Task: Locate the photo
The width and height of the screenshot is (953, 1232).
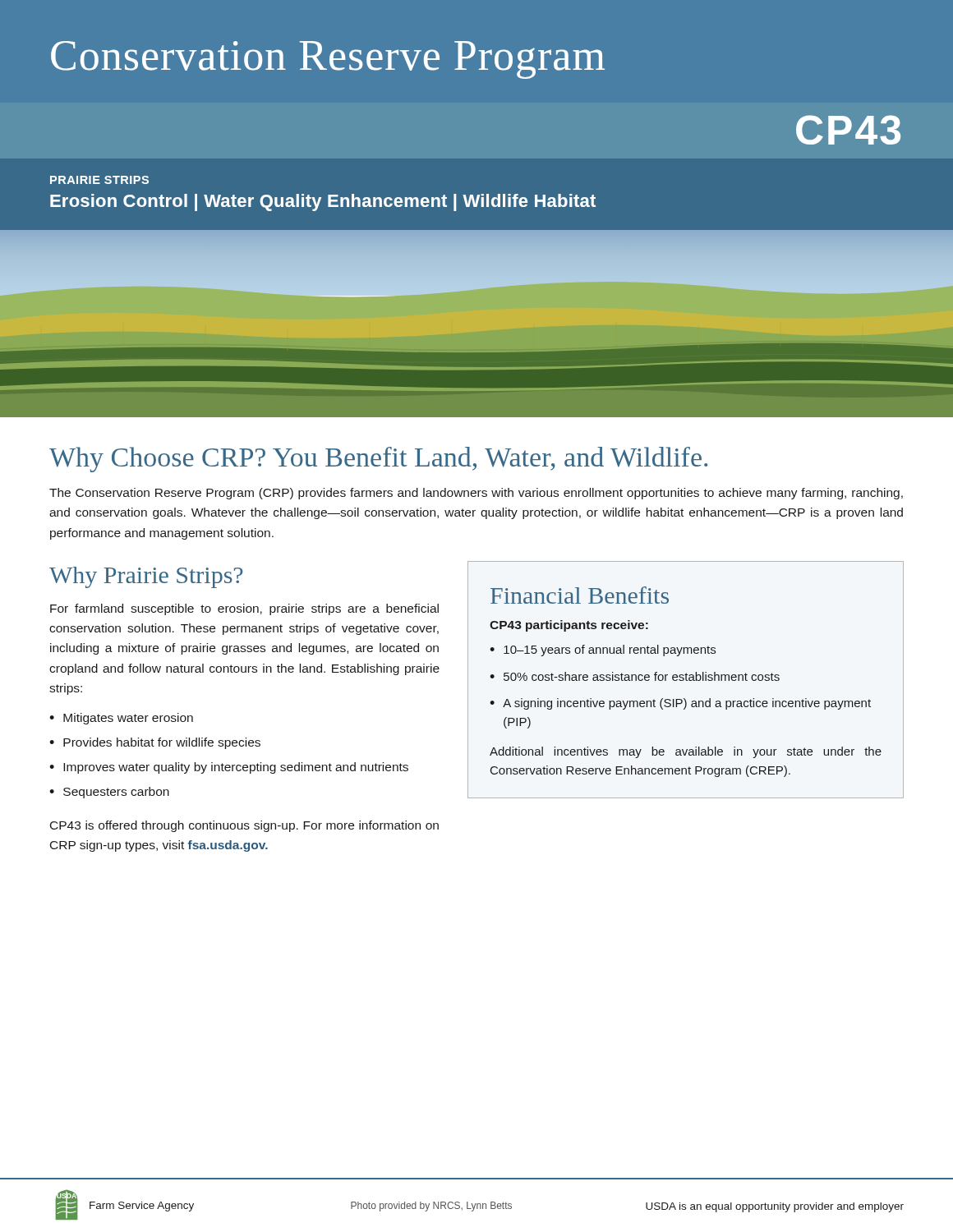Action: tap(476, 324)
